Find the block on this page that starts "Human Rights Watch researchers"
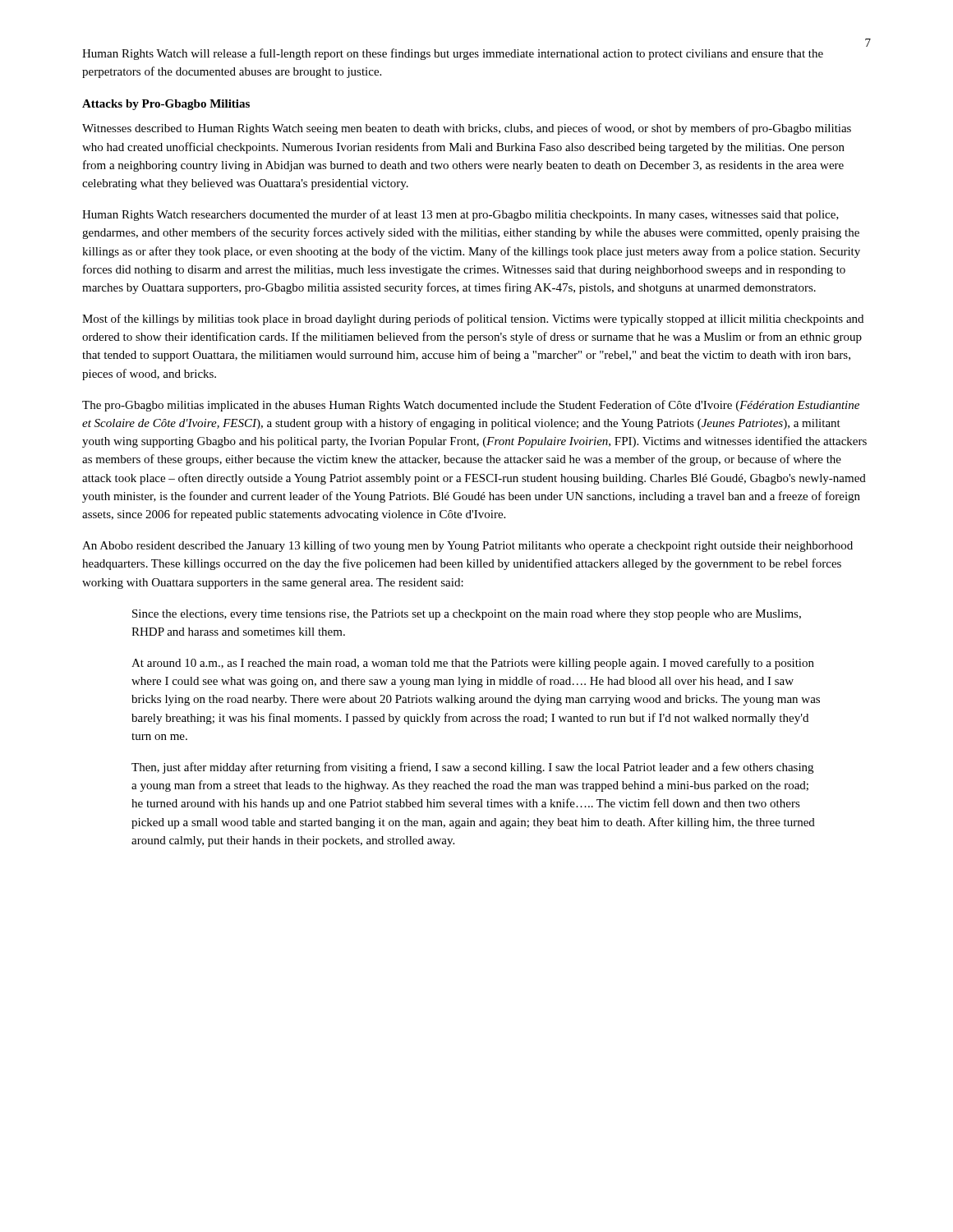 [x=471, y=251]
